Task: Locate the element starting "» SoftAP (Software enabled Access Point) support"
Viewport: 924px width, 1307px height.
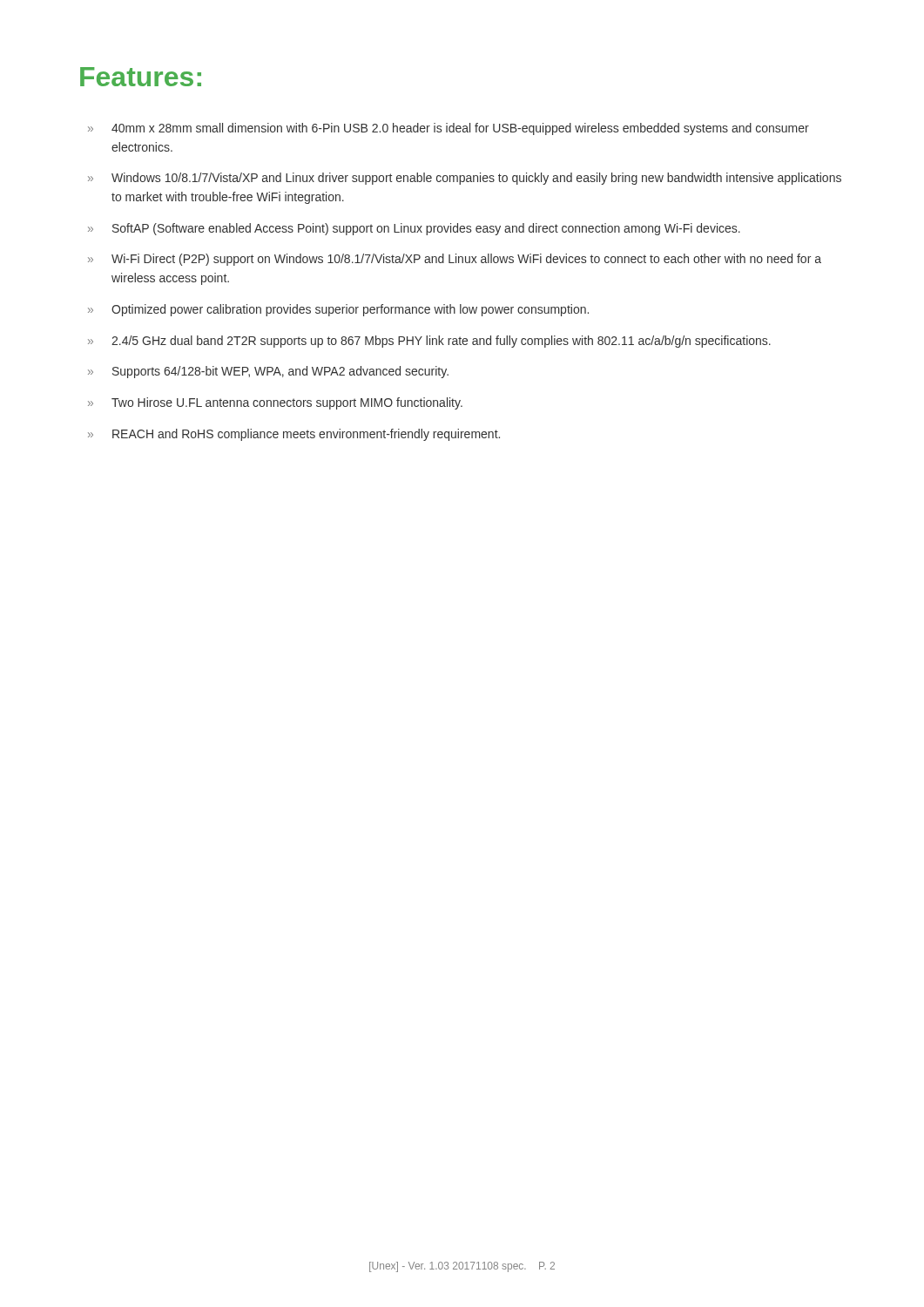Action: [466, 229]
